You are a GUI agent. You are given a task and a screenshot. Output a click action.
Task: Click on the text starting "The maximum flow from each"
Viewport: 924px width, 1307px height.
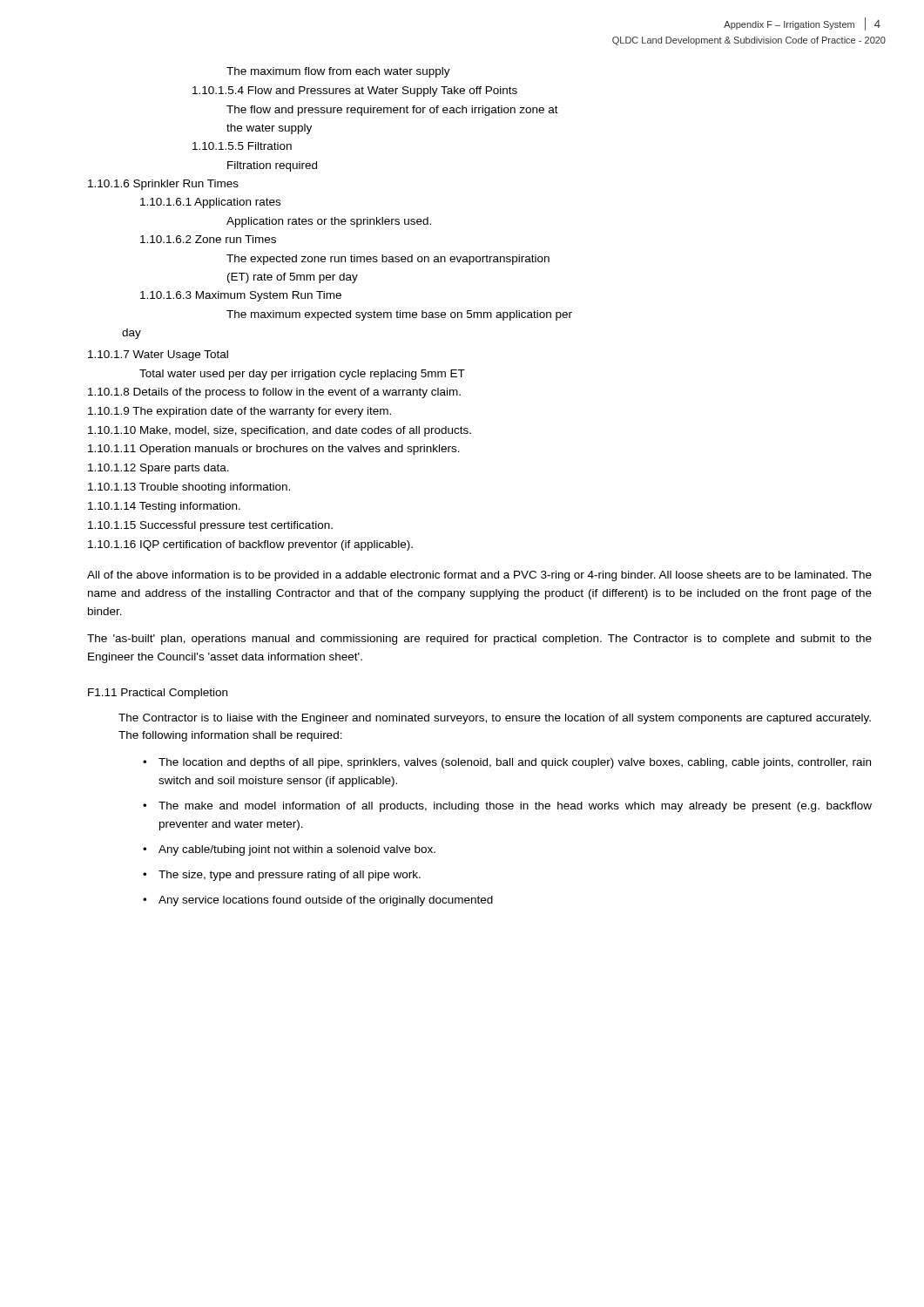coord(338,71)
